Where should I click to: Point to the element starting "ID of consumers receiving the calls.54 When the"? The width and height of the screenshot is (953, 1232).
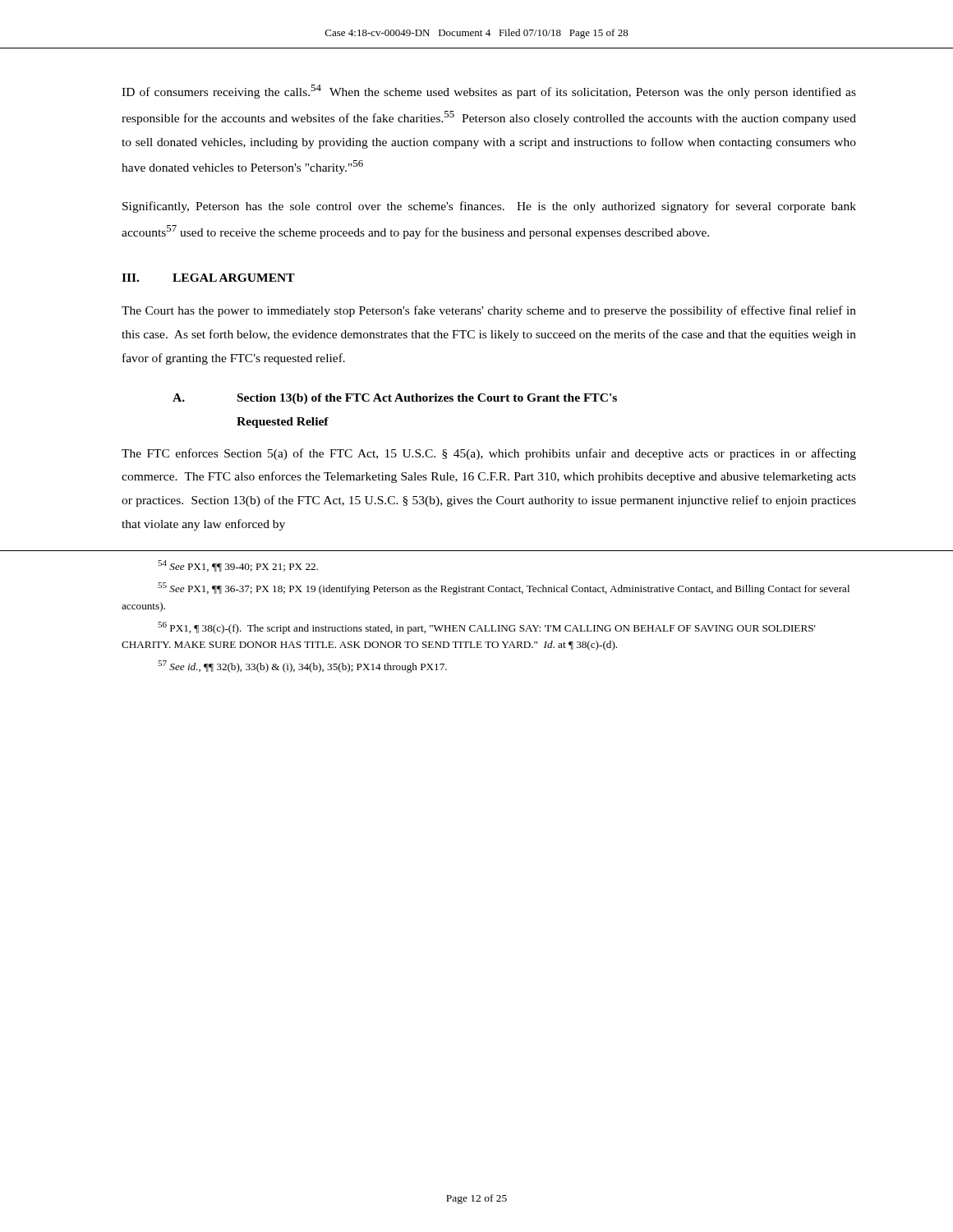[x=489, y=92]
